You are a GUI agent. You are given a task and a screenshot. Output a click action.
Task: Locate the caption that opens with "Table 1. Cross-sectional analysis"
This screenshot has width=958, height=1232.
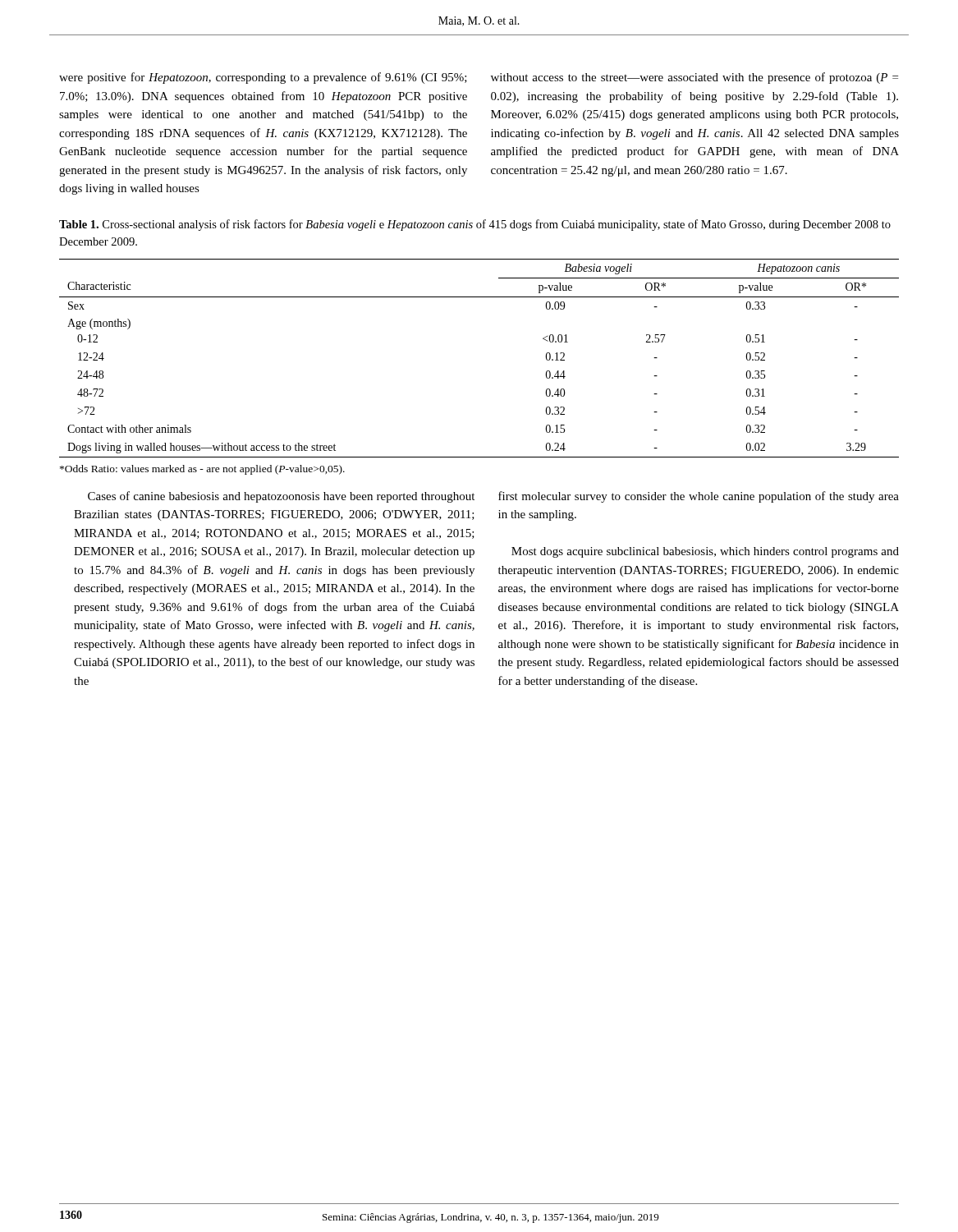click(x=475, y=232)
